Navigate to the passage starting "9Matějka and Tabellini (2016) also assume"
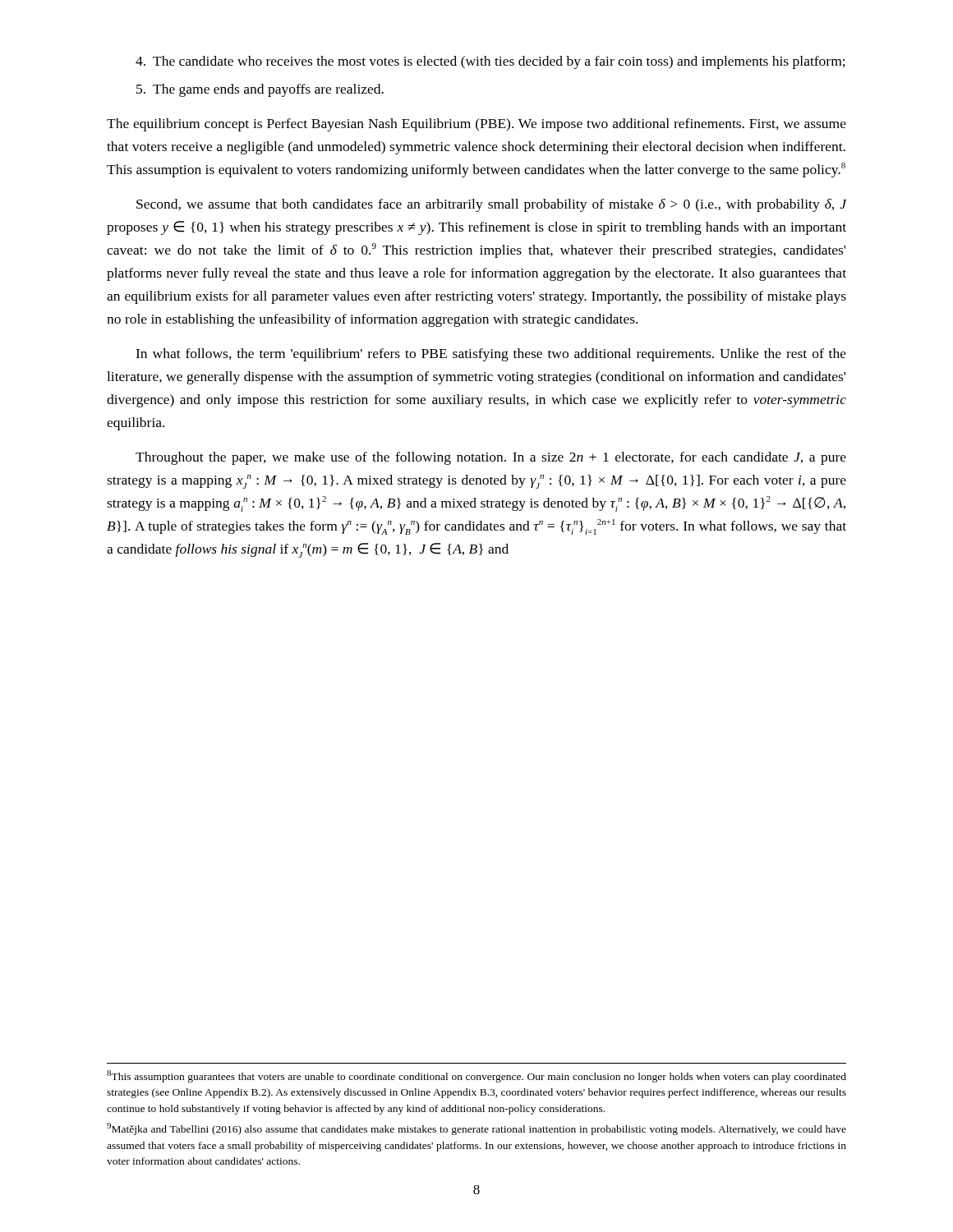This screenshot has height=1232, width=953. click(476, 1144)
